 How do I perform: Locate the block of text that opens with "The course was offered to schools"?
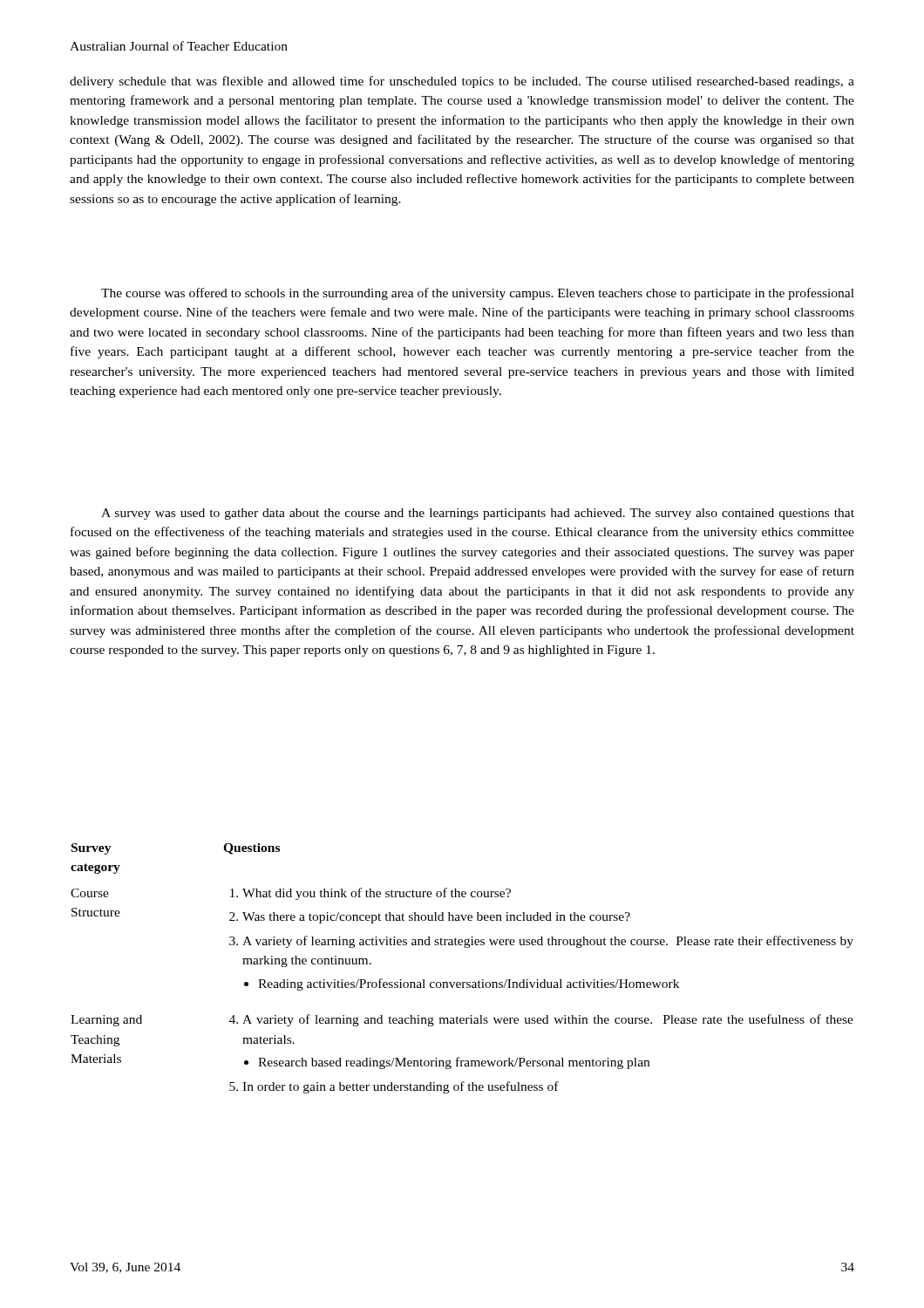point(462,342)
